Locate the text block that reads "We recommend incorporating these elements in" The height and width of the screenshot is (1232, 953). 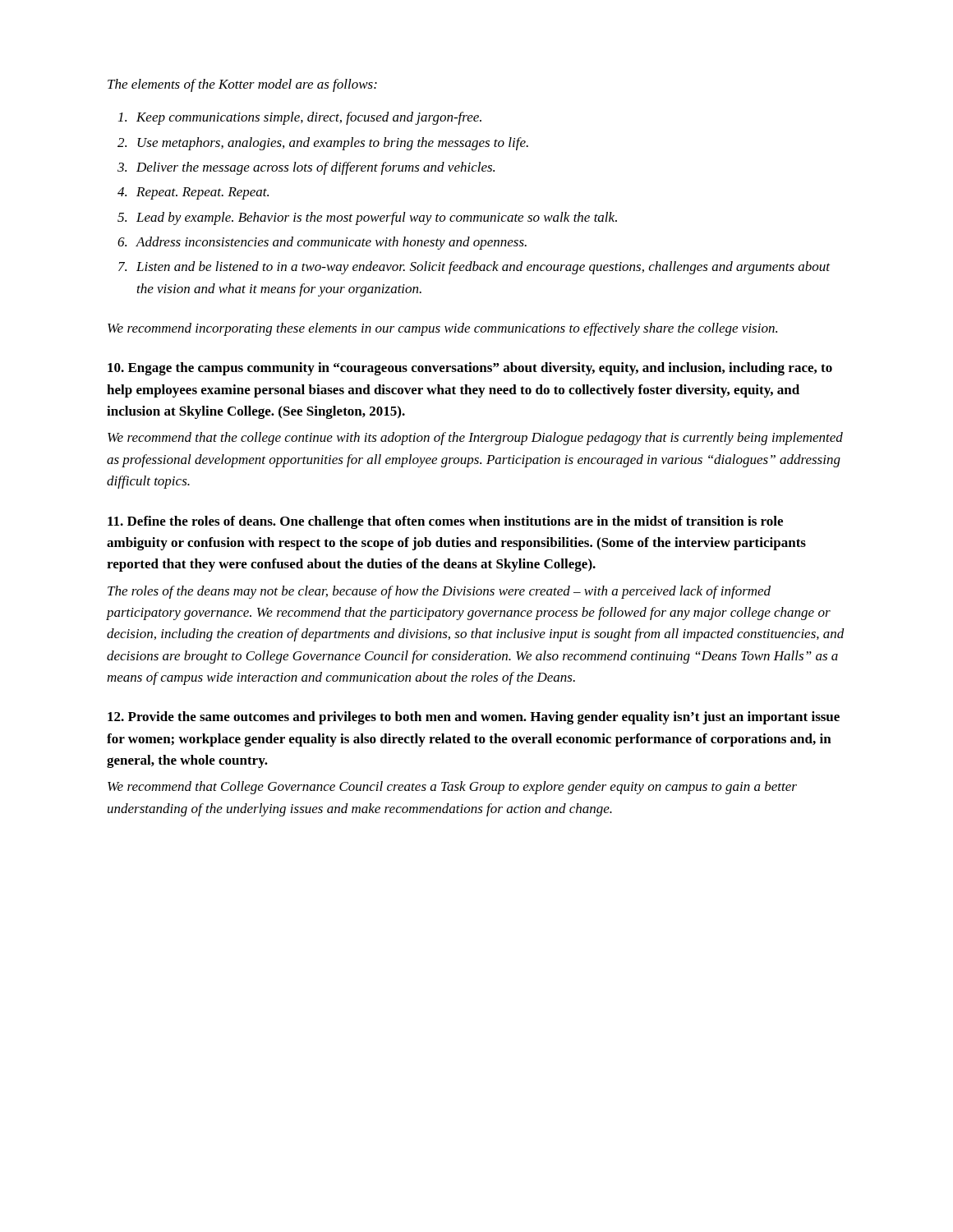pos(443,328)
